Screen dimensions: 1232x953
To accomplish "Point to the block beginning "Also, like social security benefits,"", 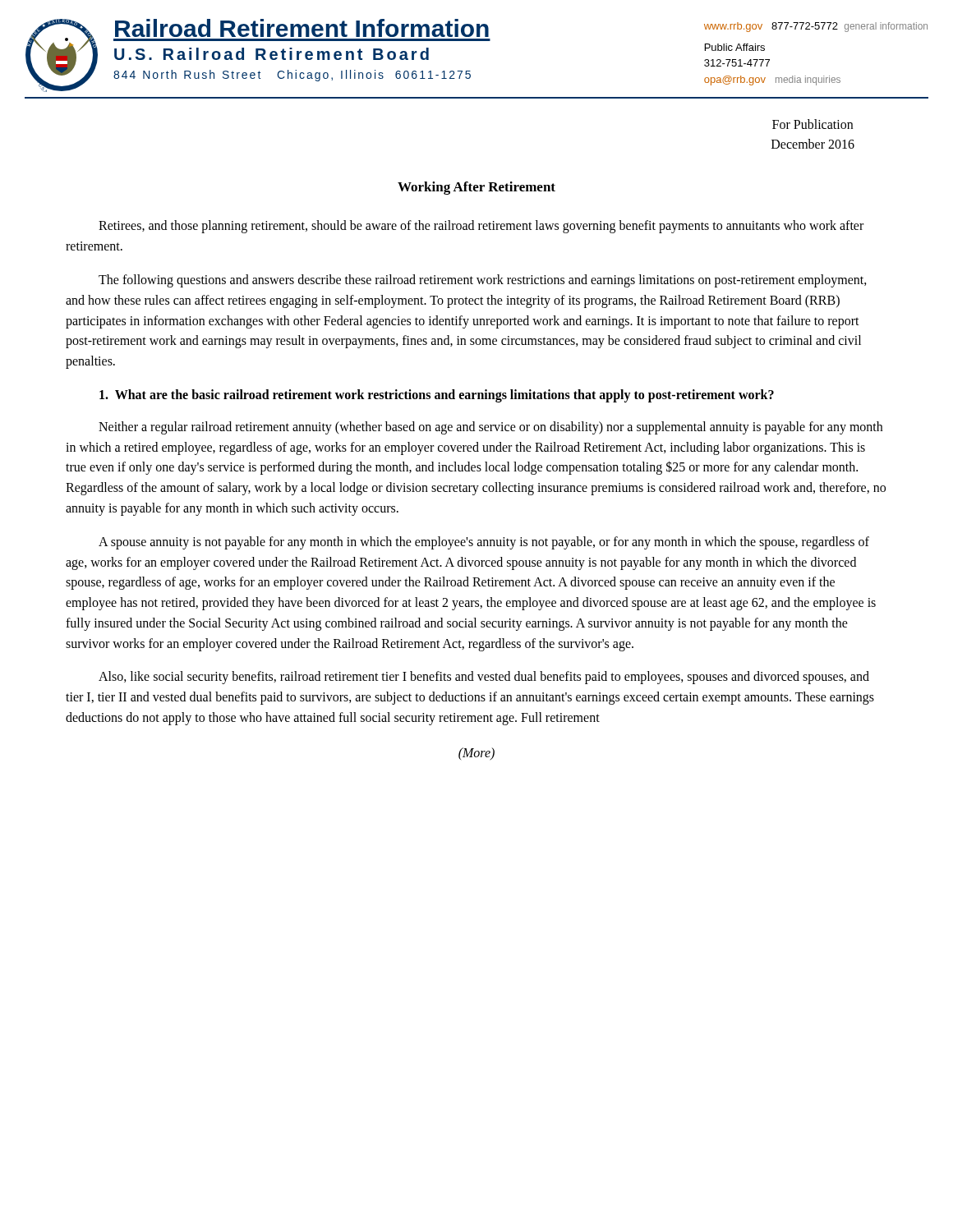I will pyautogui.click(x=470, y=697).
